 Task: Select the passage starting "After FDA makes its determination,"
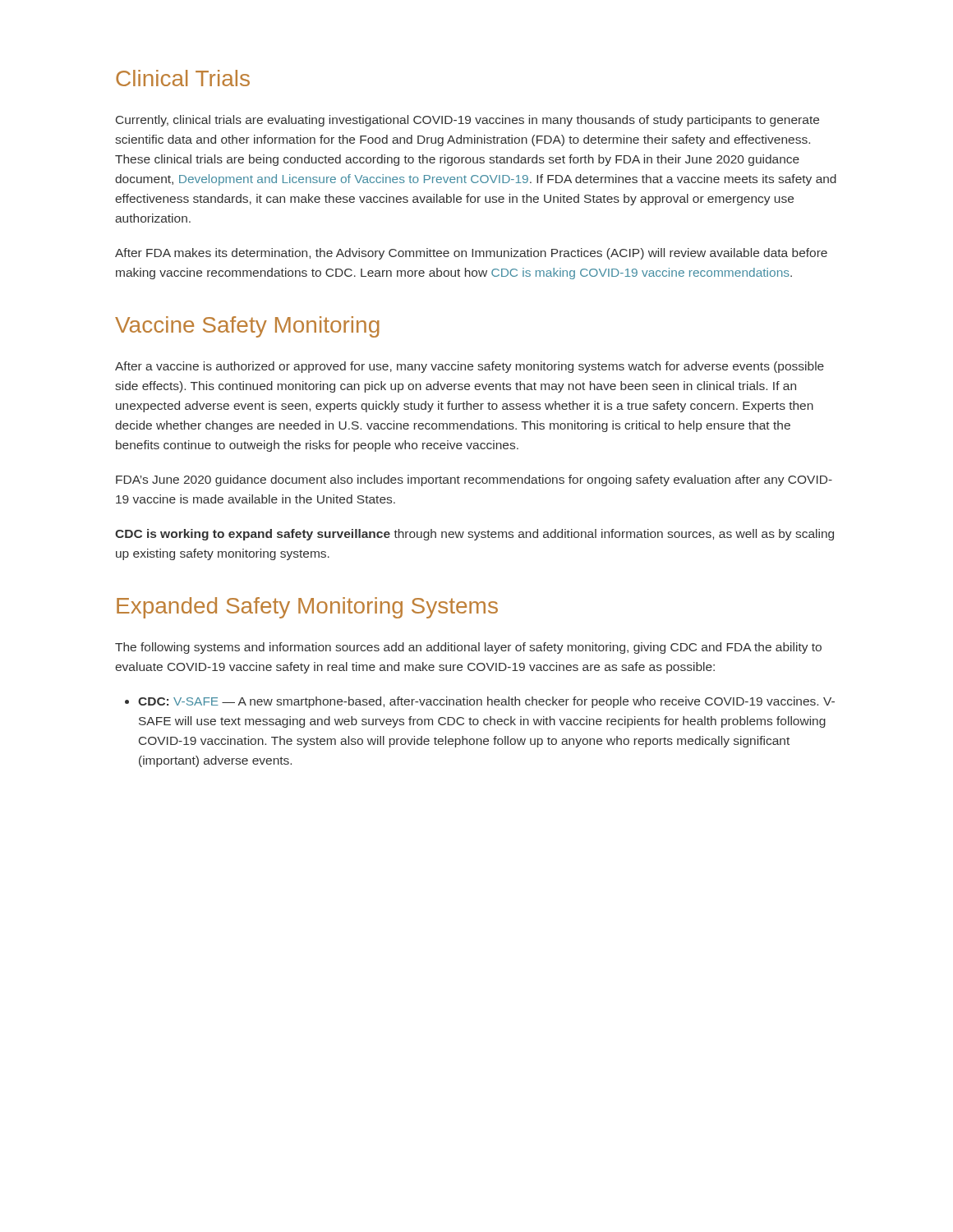point(476,263)
